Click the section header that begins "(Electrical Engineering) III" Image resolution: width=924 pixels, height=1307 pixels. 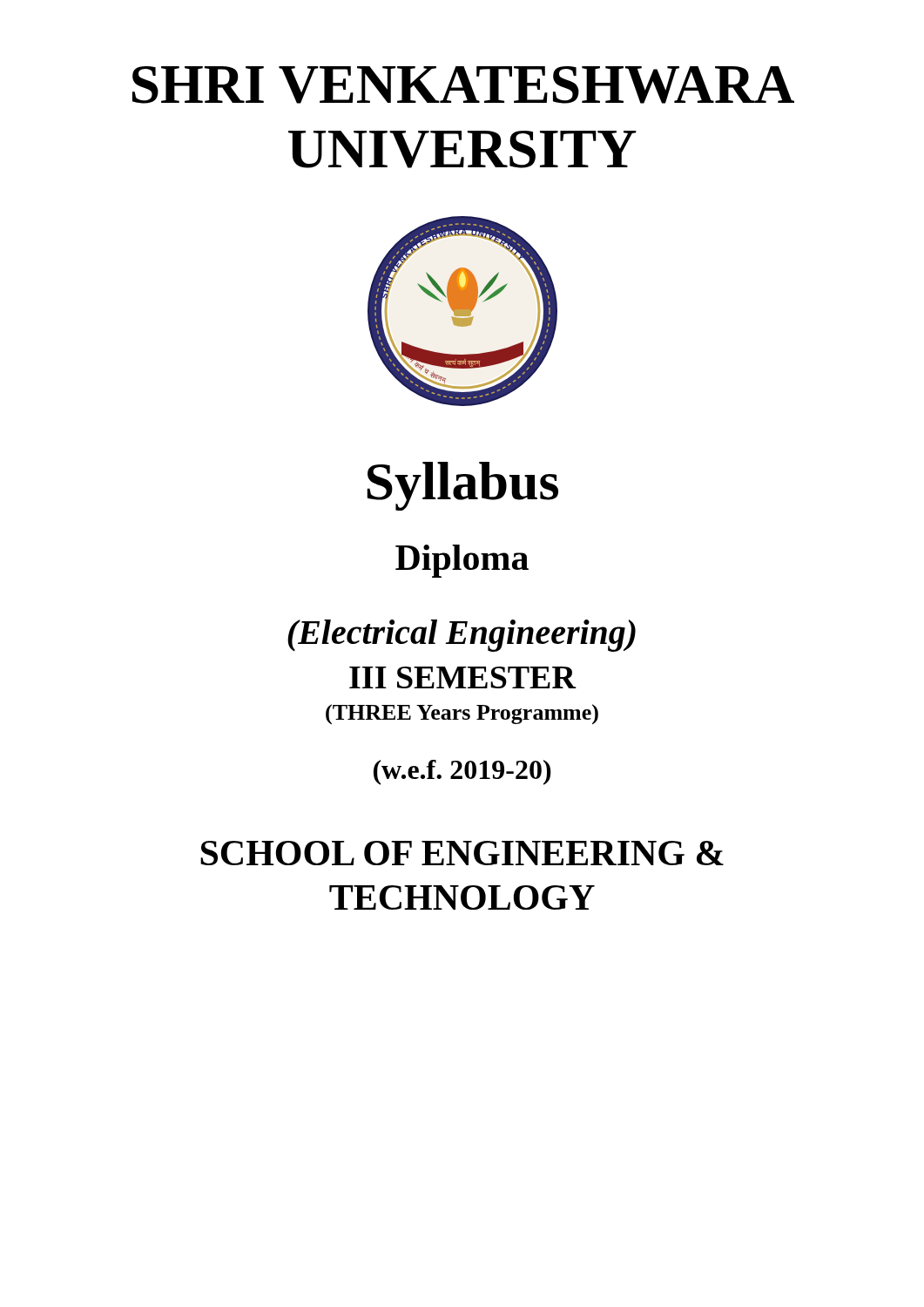pos(462,669)
